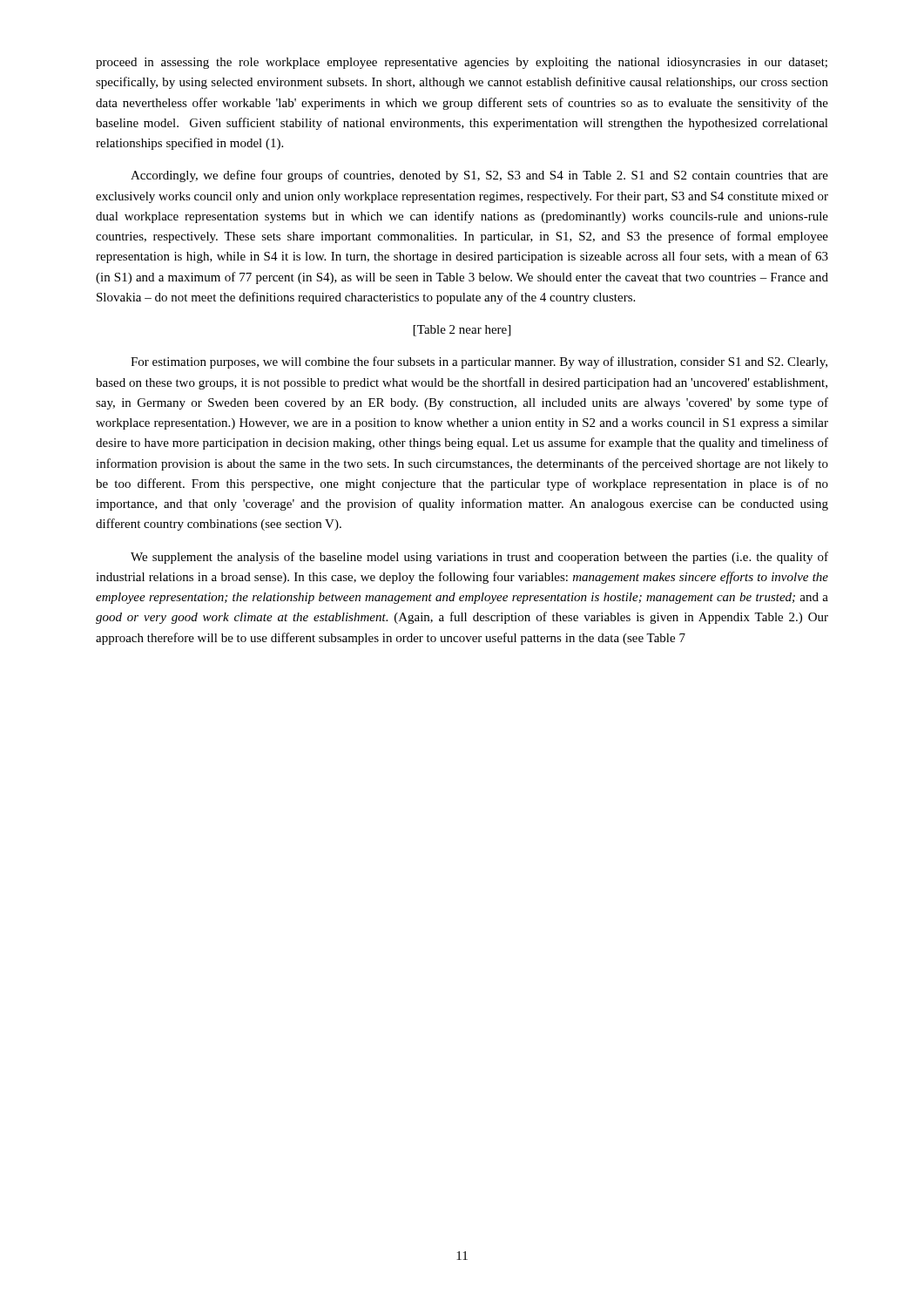Click on the passage starting "We supplement the analysis"
This screenshot has height=1307, width=924.
point(462,597)
